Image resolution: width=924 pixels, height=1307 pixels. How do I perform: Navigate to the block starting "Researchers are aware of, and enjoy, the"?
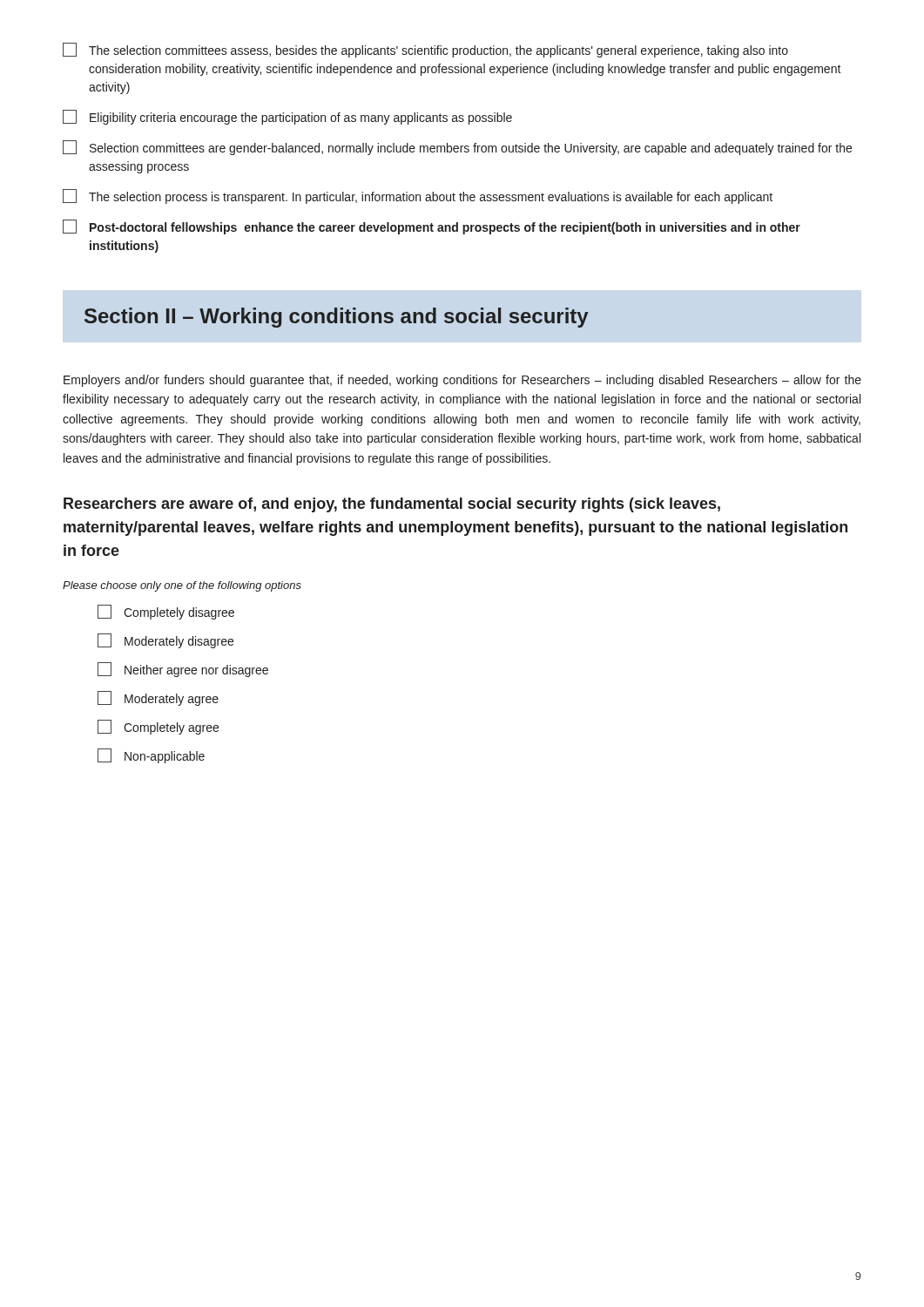[456, 527]
